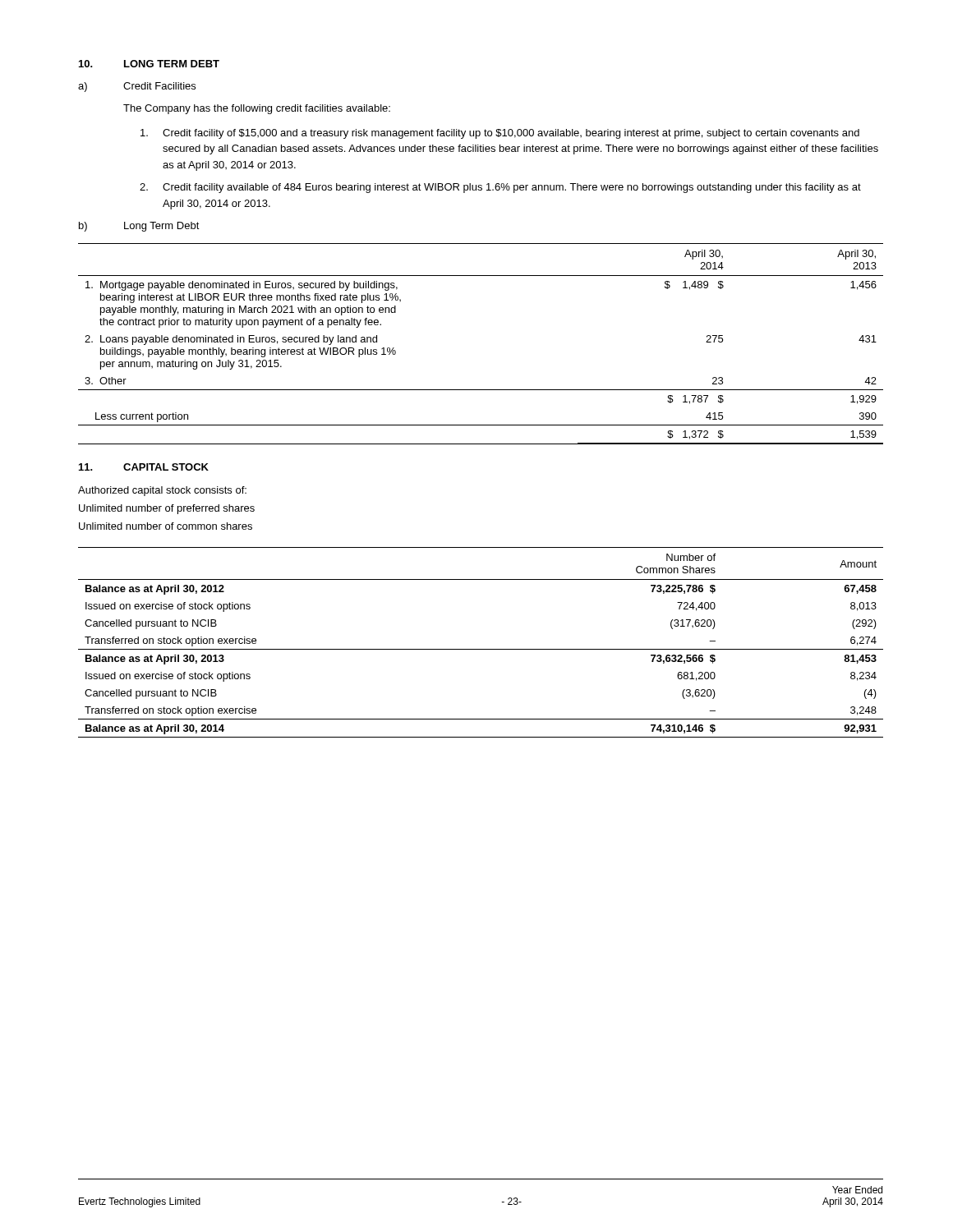Locate the text starting "10. LONG TERM DEBT"
The width and height of the screenshot is (953, 1232).
click(149, 64)
